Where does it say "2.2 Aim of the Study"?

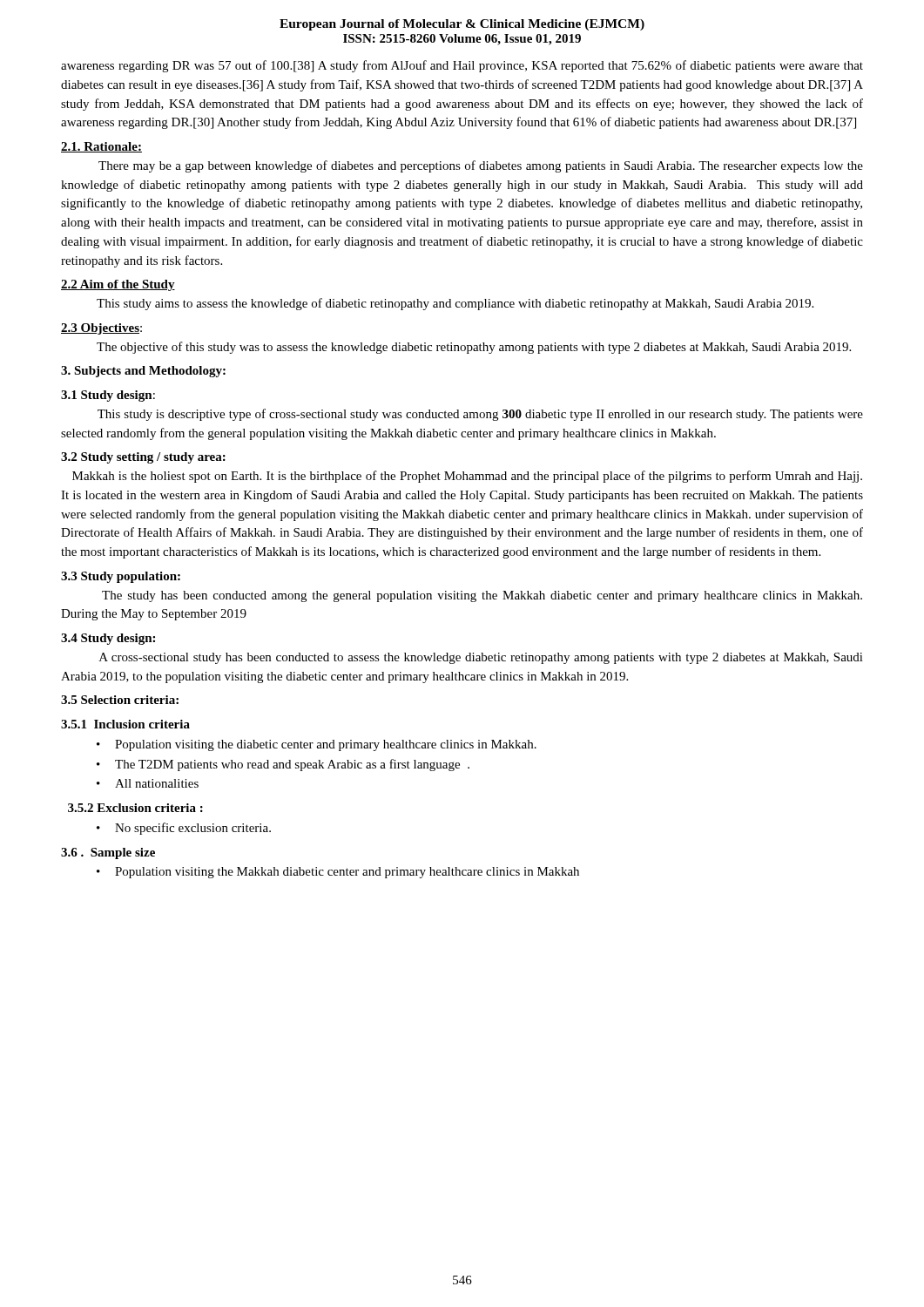[119, 284]
